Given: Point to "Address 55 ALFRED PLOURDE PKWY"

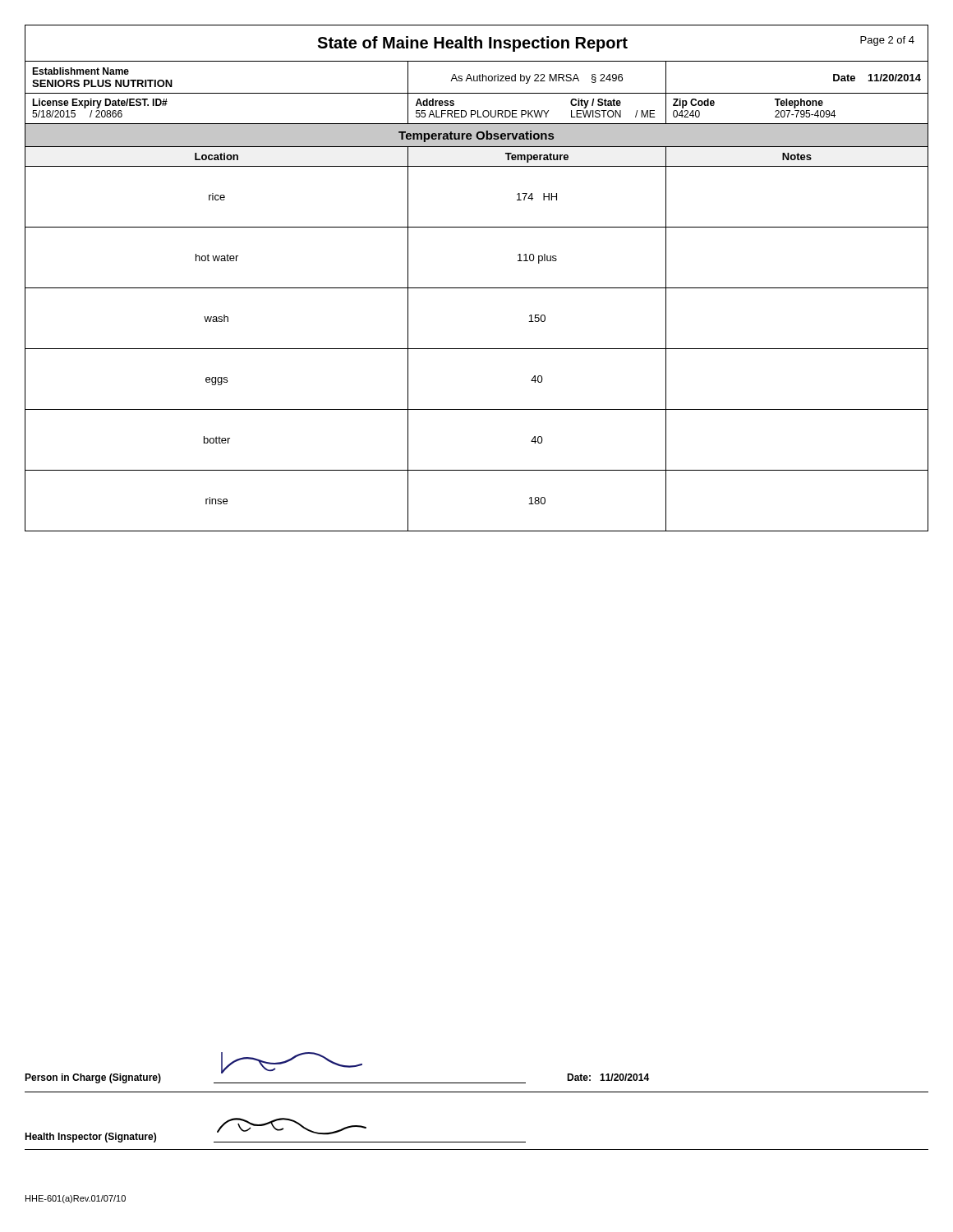Looking at the screenshot, I should tap(482, 108).
